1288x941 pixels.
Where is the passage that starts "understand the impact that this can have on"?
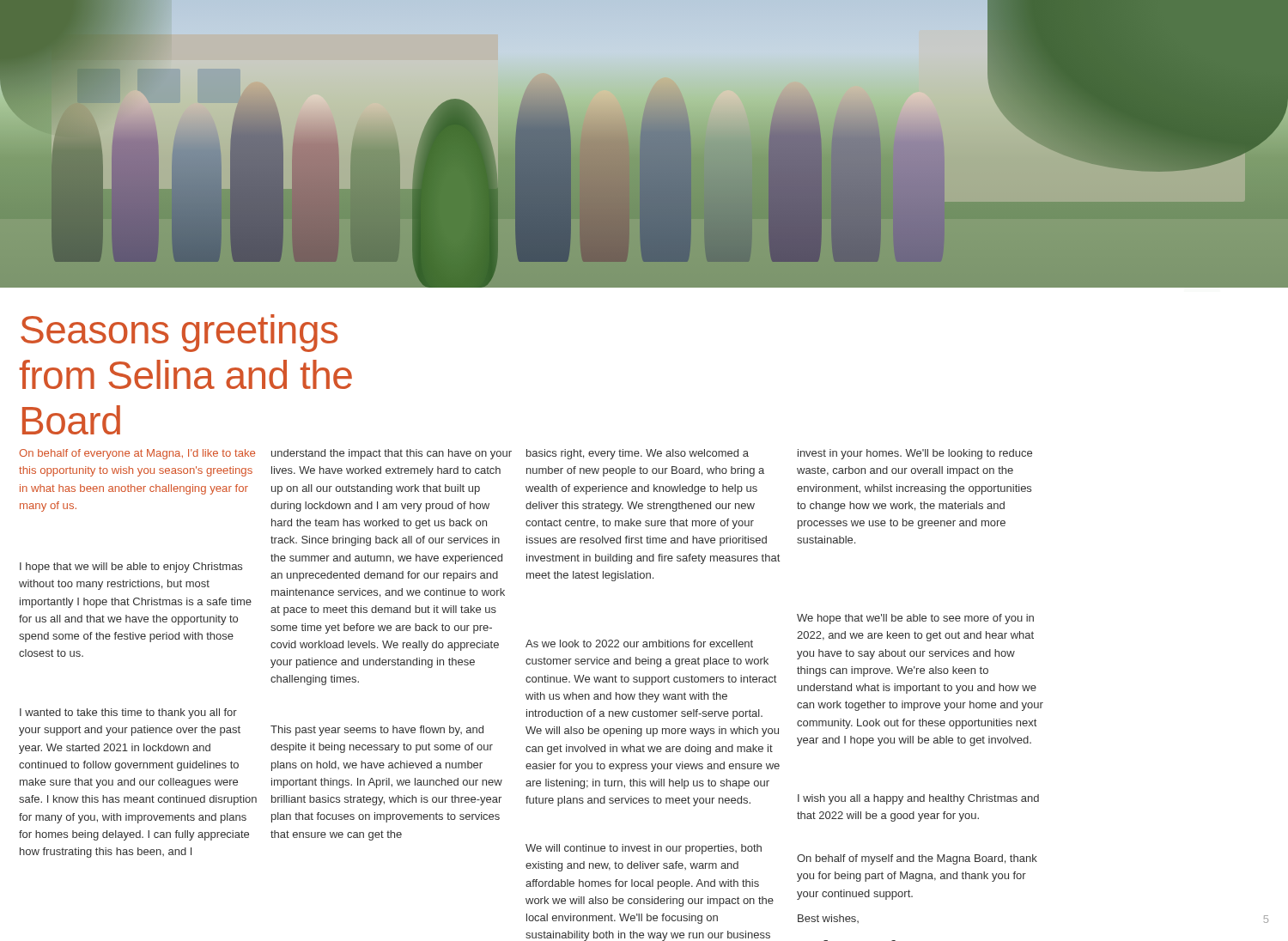point(391,566)
